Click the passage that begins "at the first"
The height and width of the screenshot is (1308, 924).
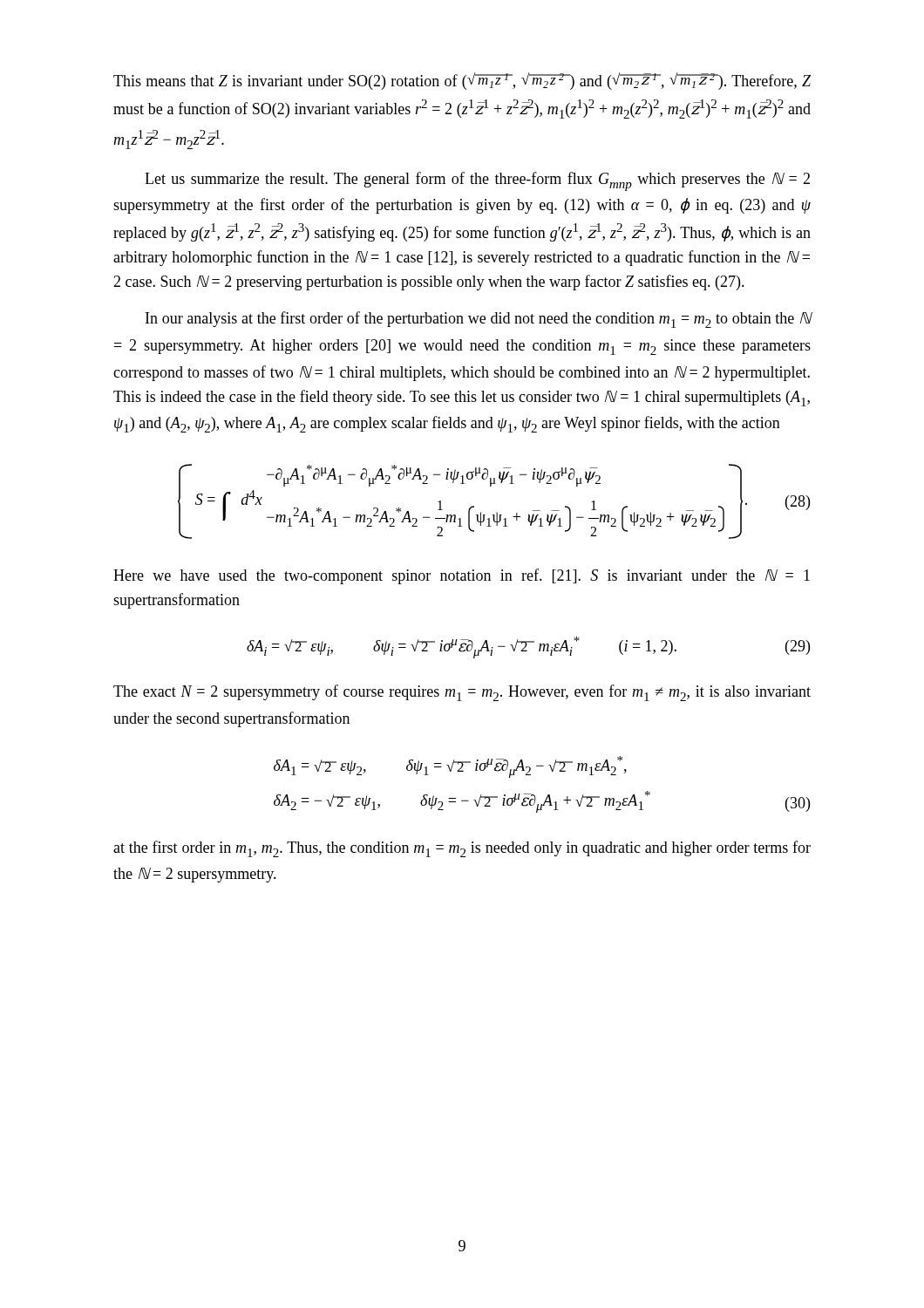click(462, 862)
